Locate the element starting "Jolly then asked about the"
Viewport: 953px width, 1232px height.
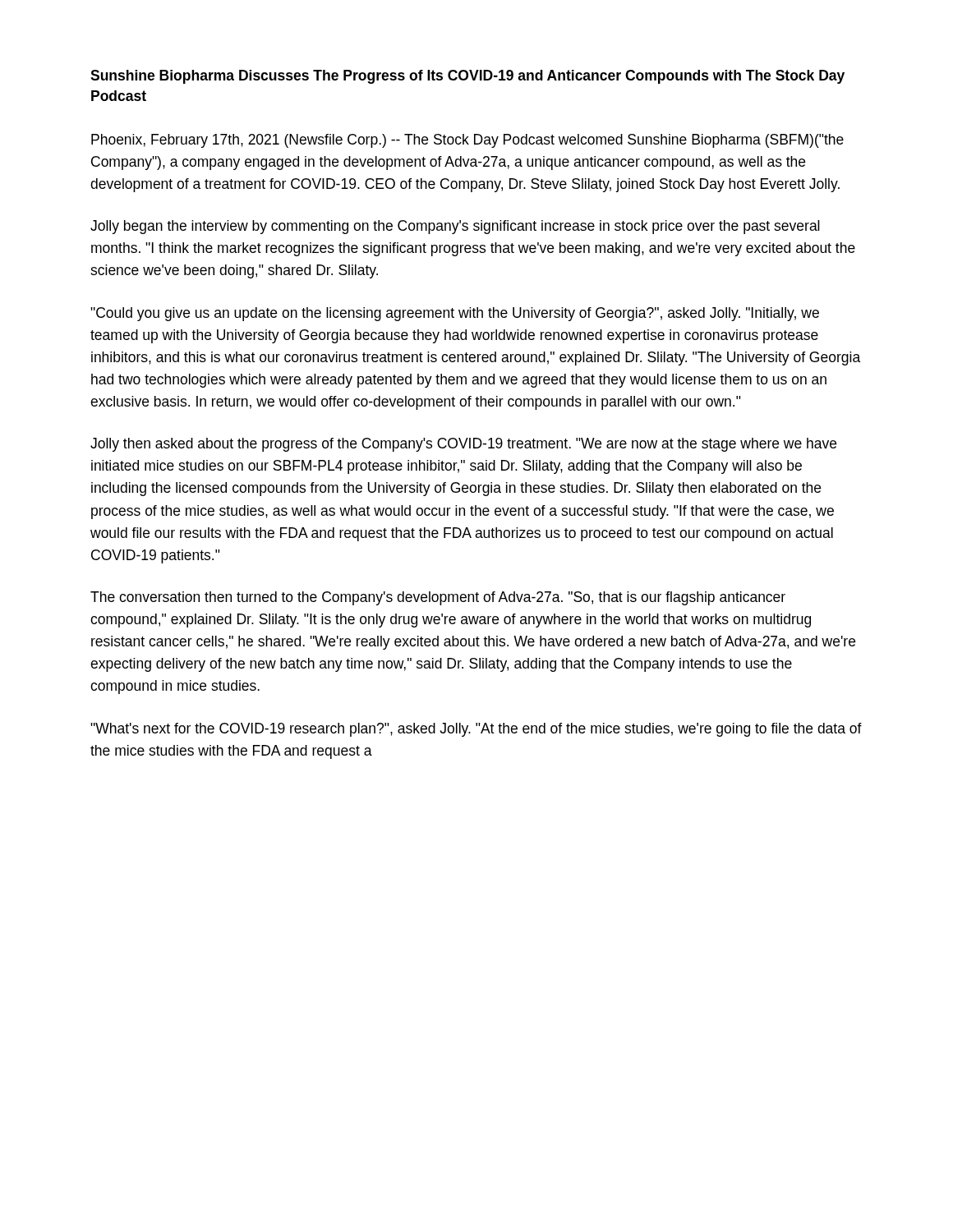[x=464, y=499]
